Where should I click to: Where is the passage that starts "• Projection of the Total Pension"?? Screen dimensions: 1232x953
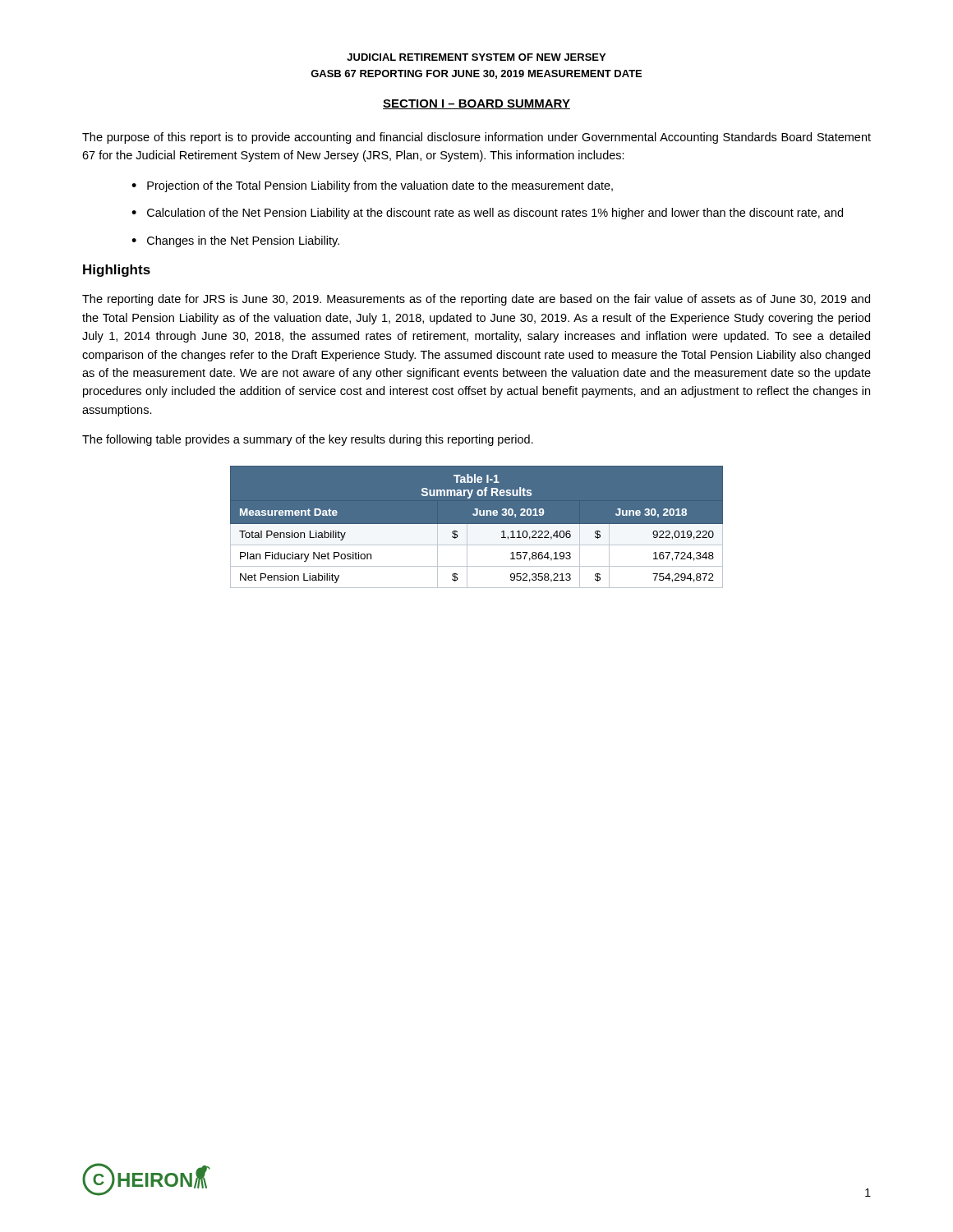click(x=501, y=186)
